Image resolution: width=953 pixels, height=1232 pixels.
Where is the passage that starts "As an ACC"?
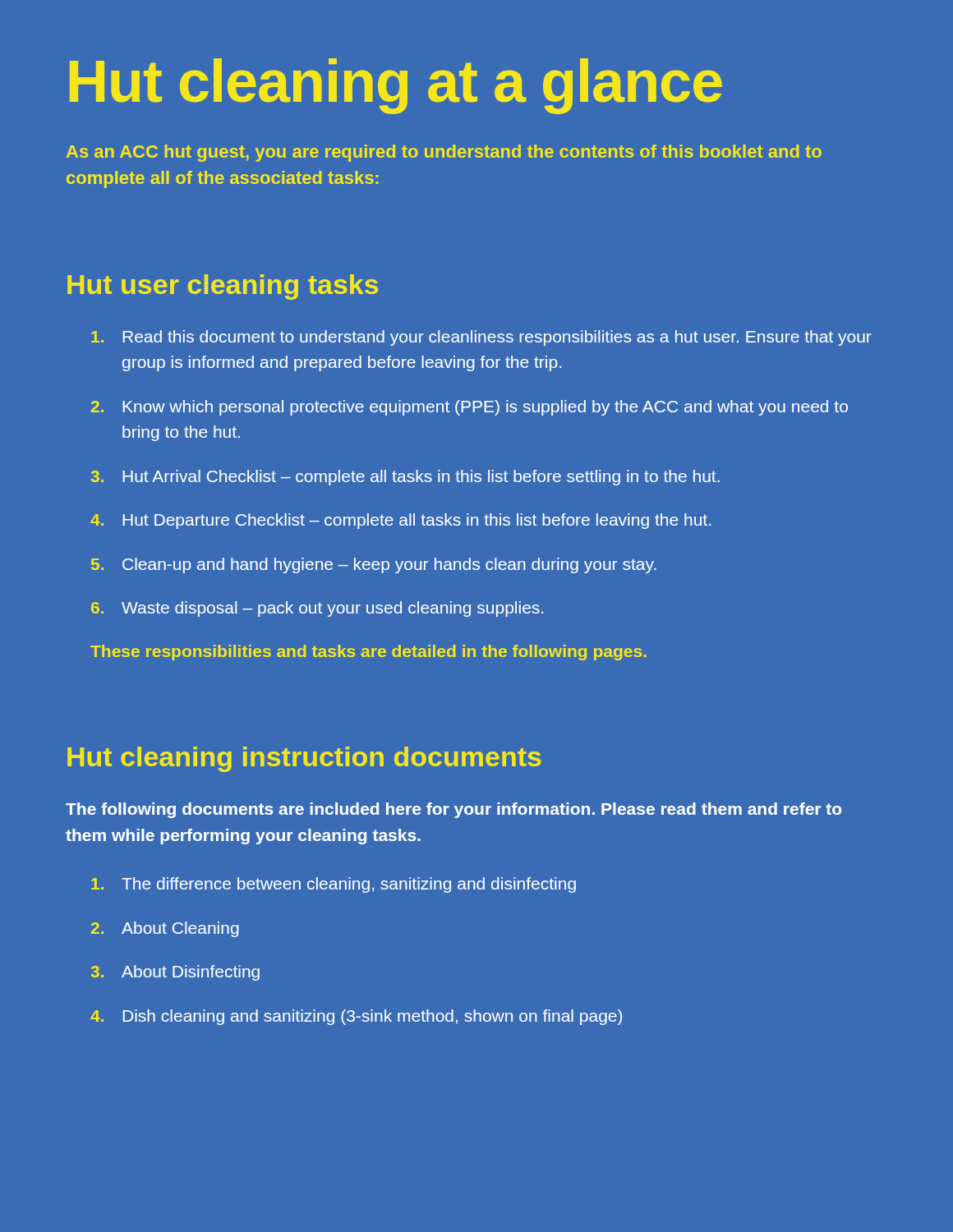pyautogui.click(x=444, y=165)
